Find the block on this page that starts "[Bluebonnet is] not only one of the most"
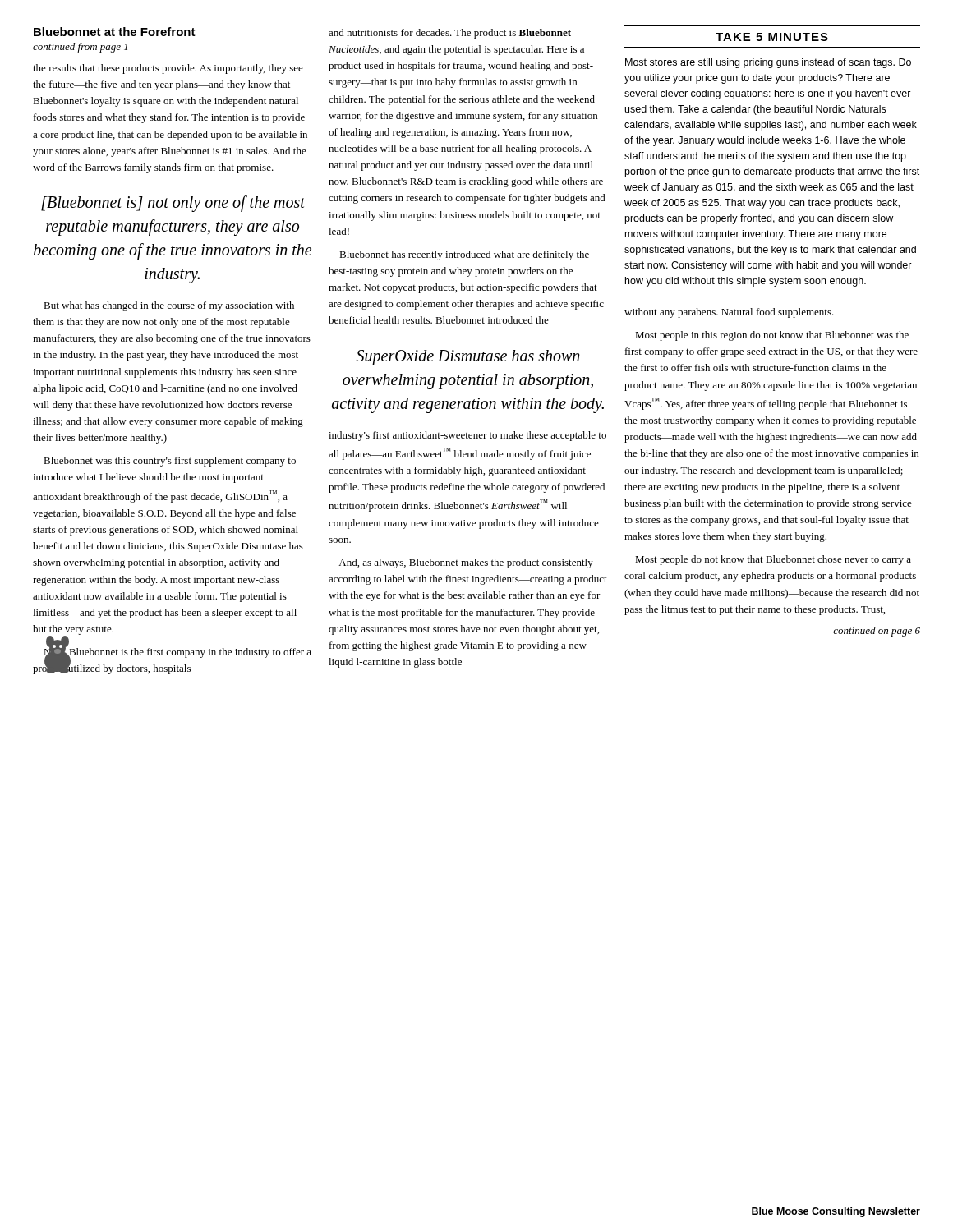Image resolution: width=953 pixels, height=1232 pixels. point(172,238)
